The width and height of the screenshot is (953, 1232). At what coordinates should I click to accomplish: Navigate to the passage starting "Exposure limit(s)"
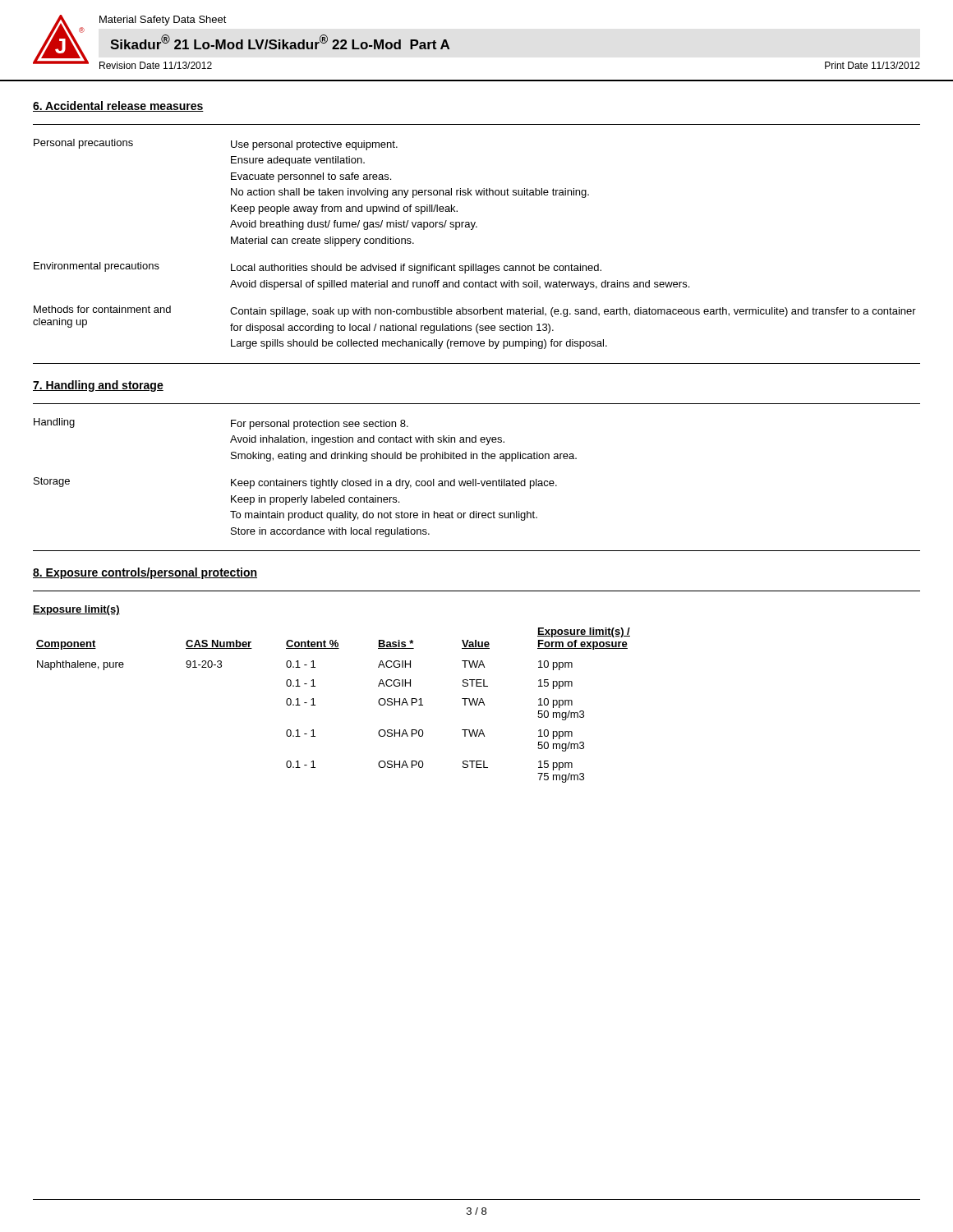pos(76,609)
